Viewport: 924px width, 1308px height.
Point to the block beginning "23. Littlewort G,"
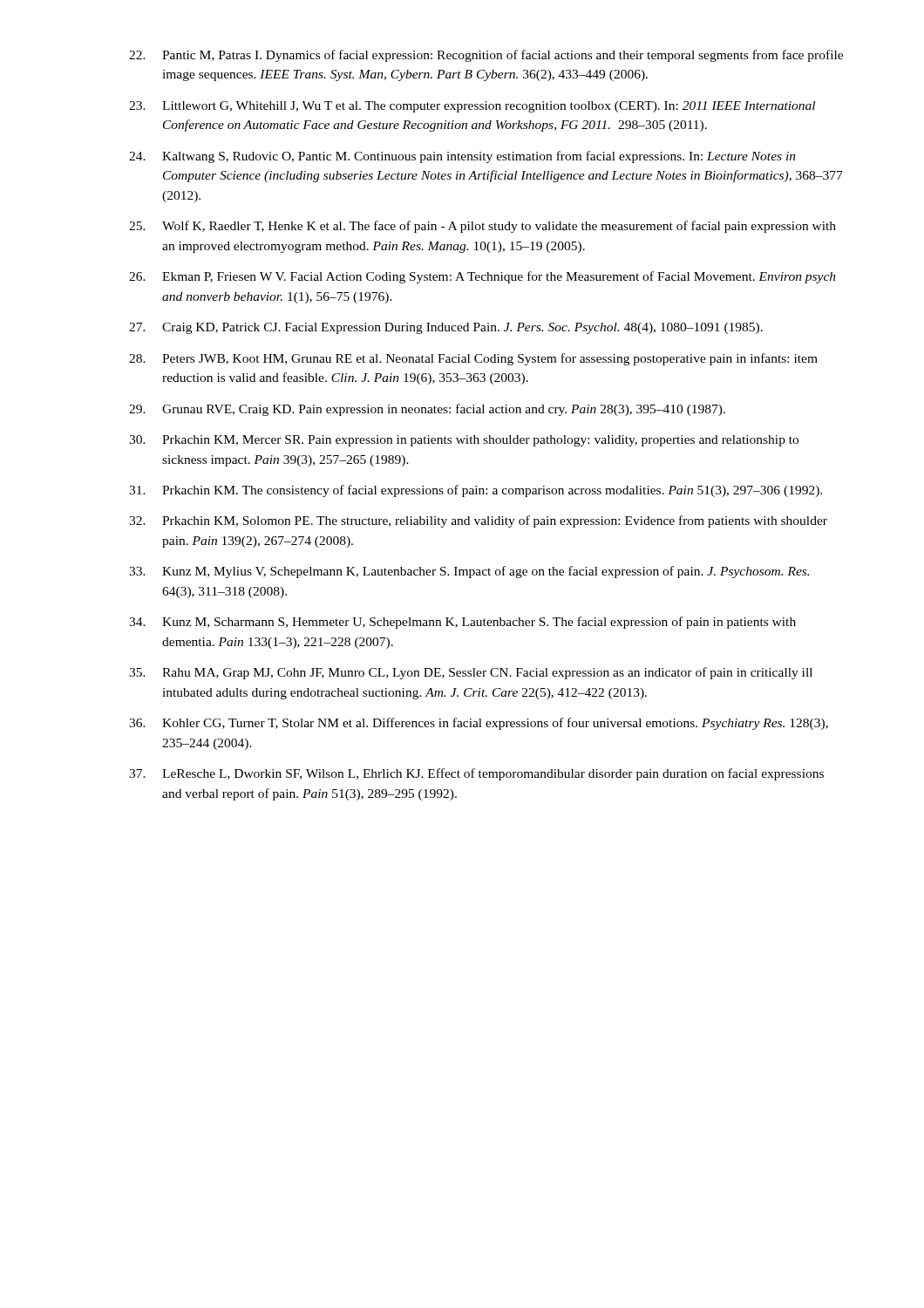pyautogui.click(x=487, y=115)
